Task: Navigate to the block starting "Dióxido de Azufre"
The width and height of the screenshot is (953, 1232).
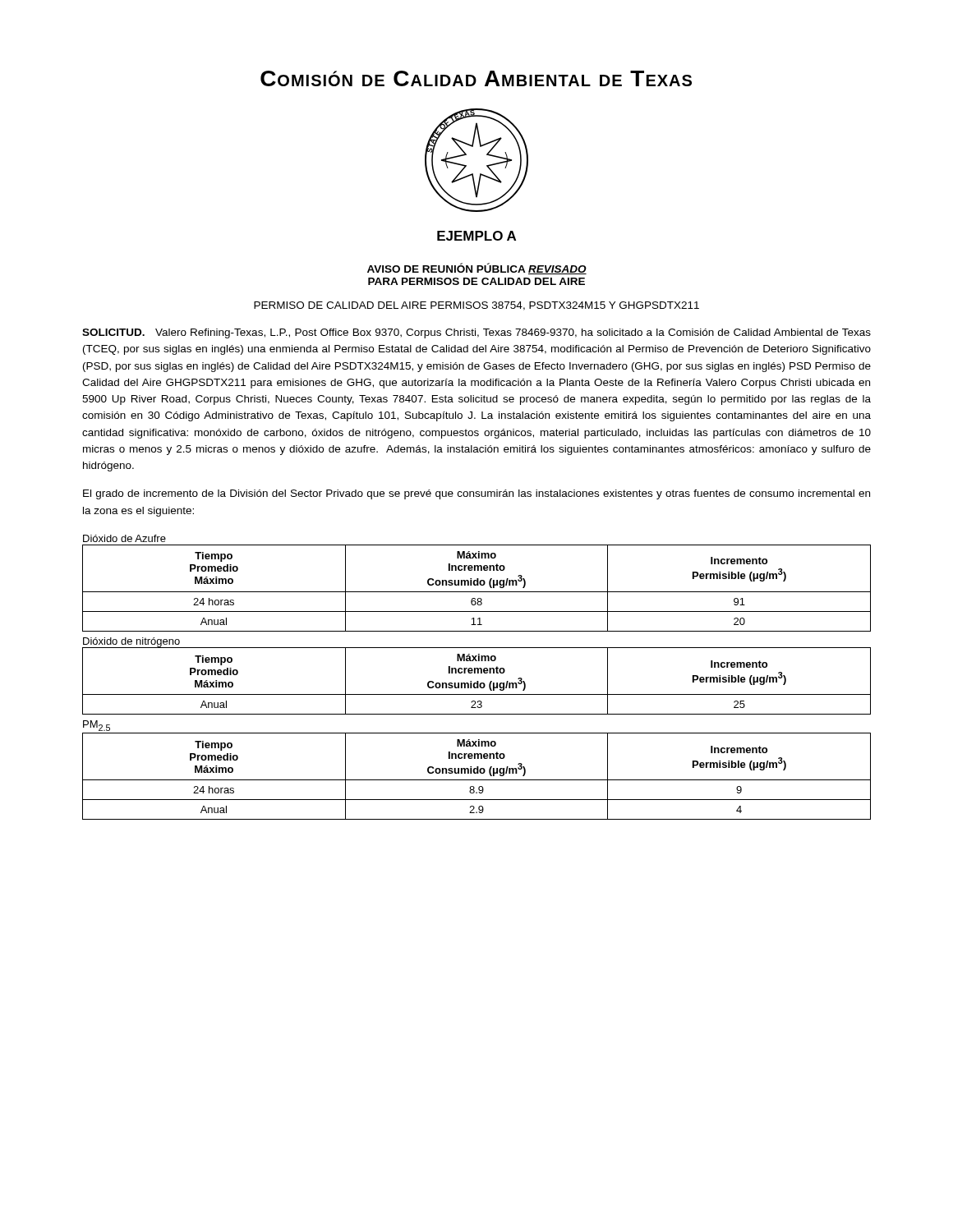Action: click(124, 538)
